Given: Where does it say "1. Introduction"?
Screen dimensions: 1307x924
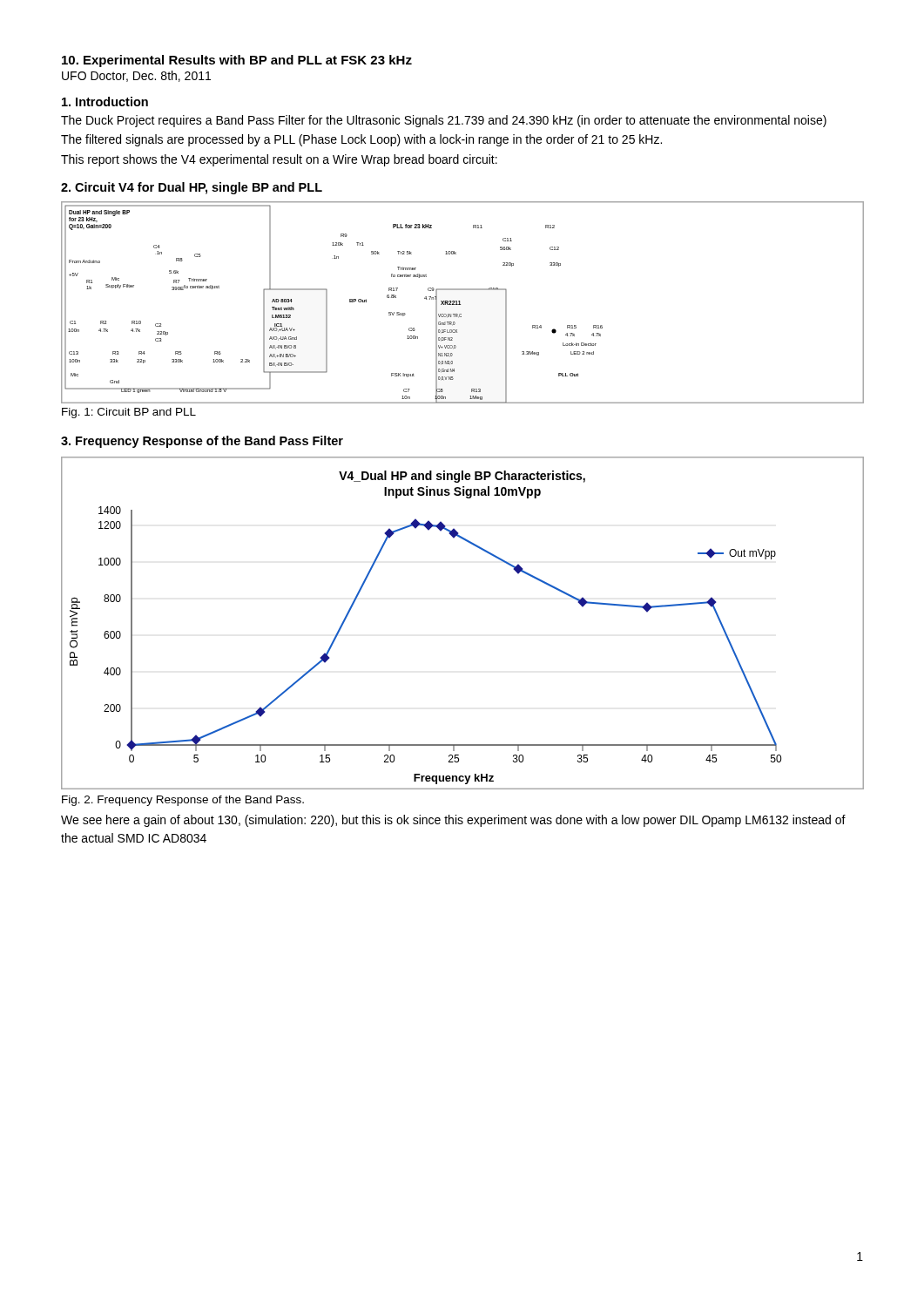Looking at the screenshot, I should tap(105, 102).
